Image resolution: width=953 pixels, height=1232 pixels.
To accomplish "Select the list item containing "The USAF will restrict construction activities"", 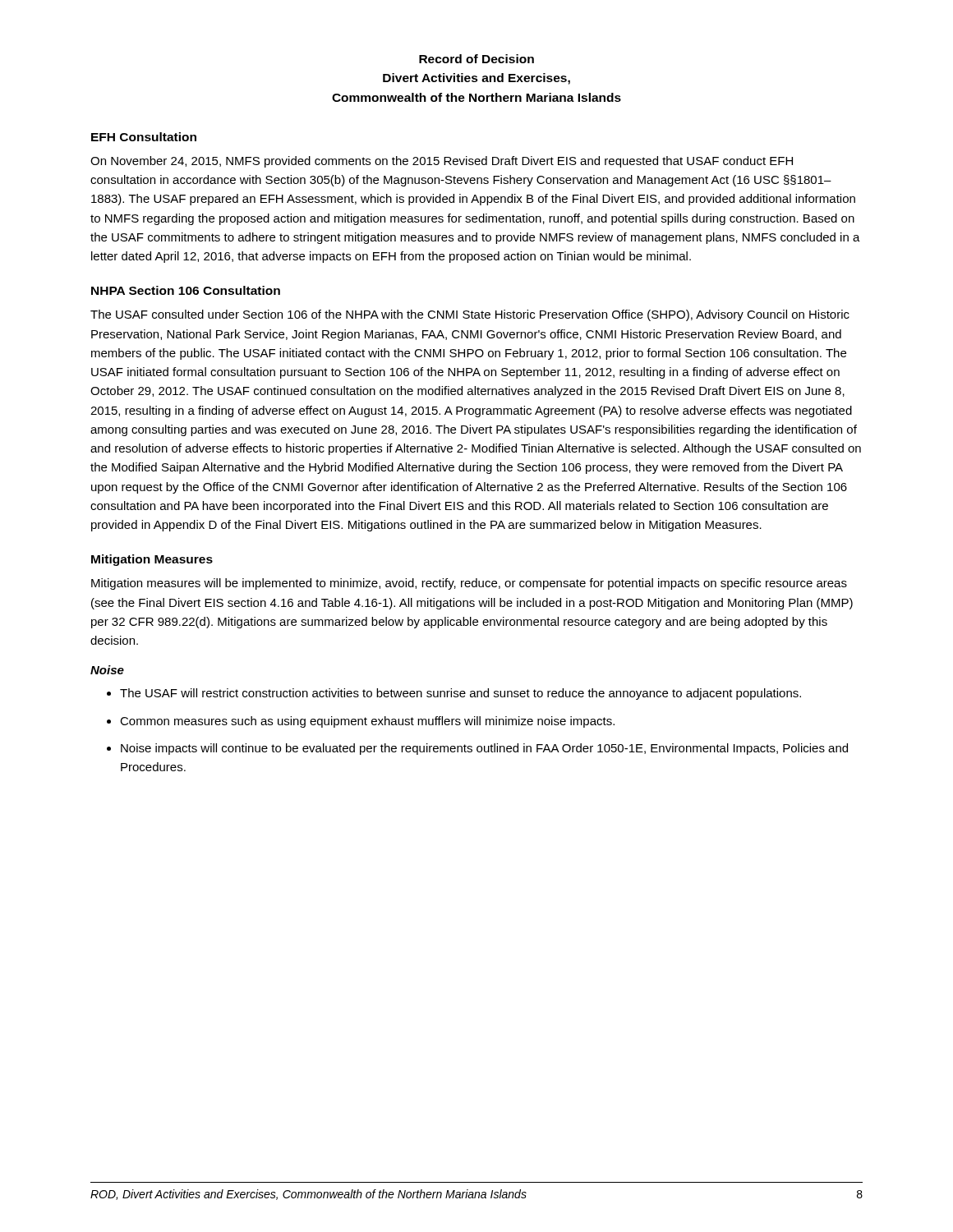I will point(461,693).
